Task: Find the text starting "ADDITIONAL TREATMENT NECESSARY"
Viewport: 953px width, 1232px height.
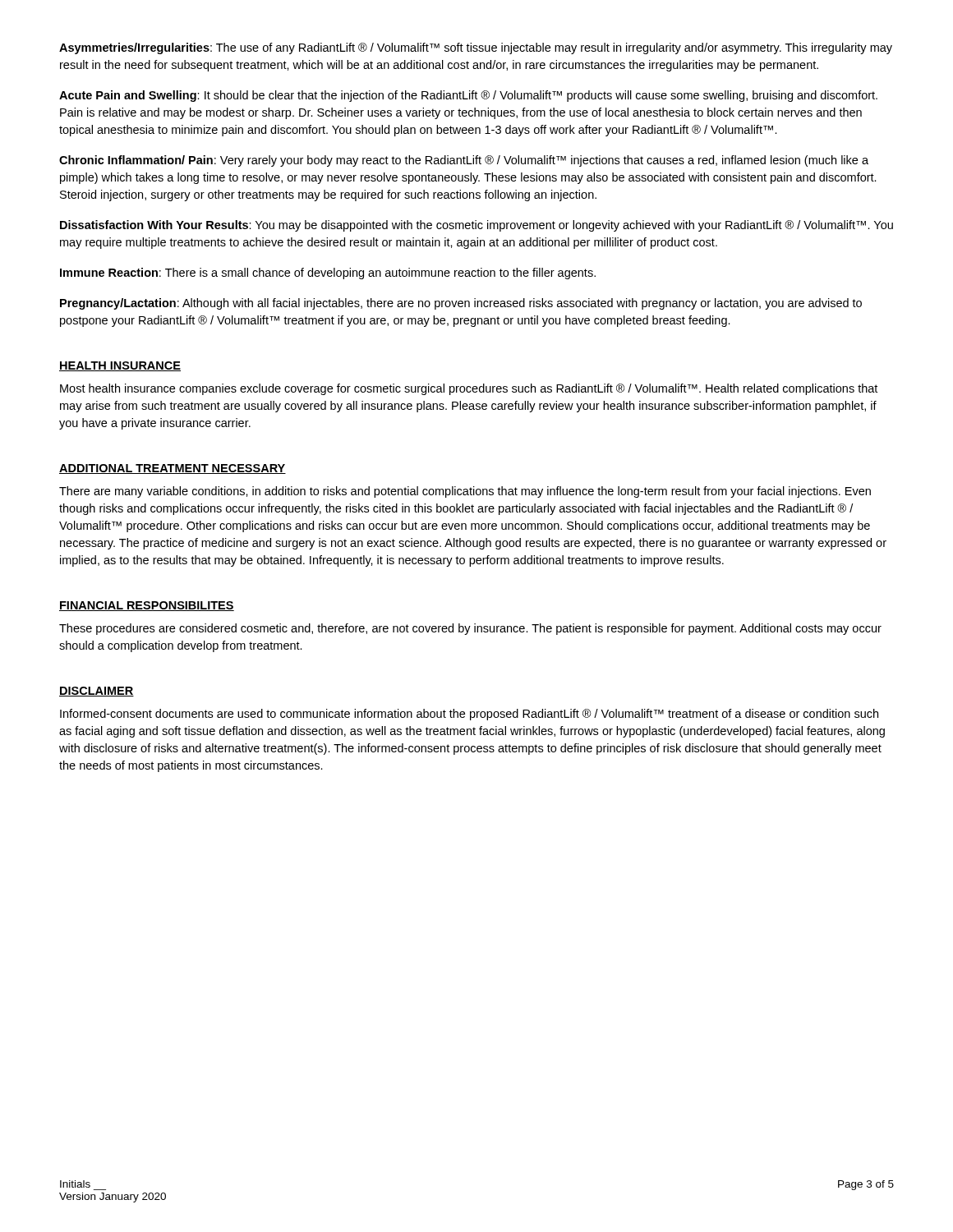Action: [172, 468]
